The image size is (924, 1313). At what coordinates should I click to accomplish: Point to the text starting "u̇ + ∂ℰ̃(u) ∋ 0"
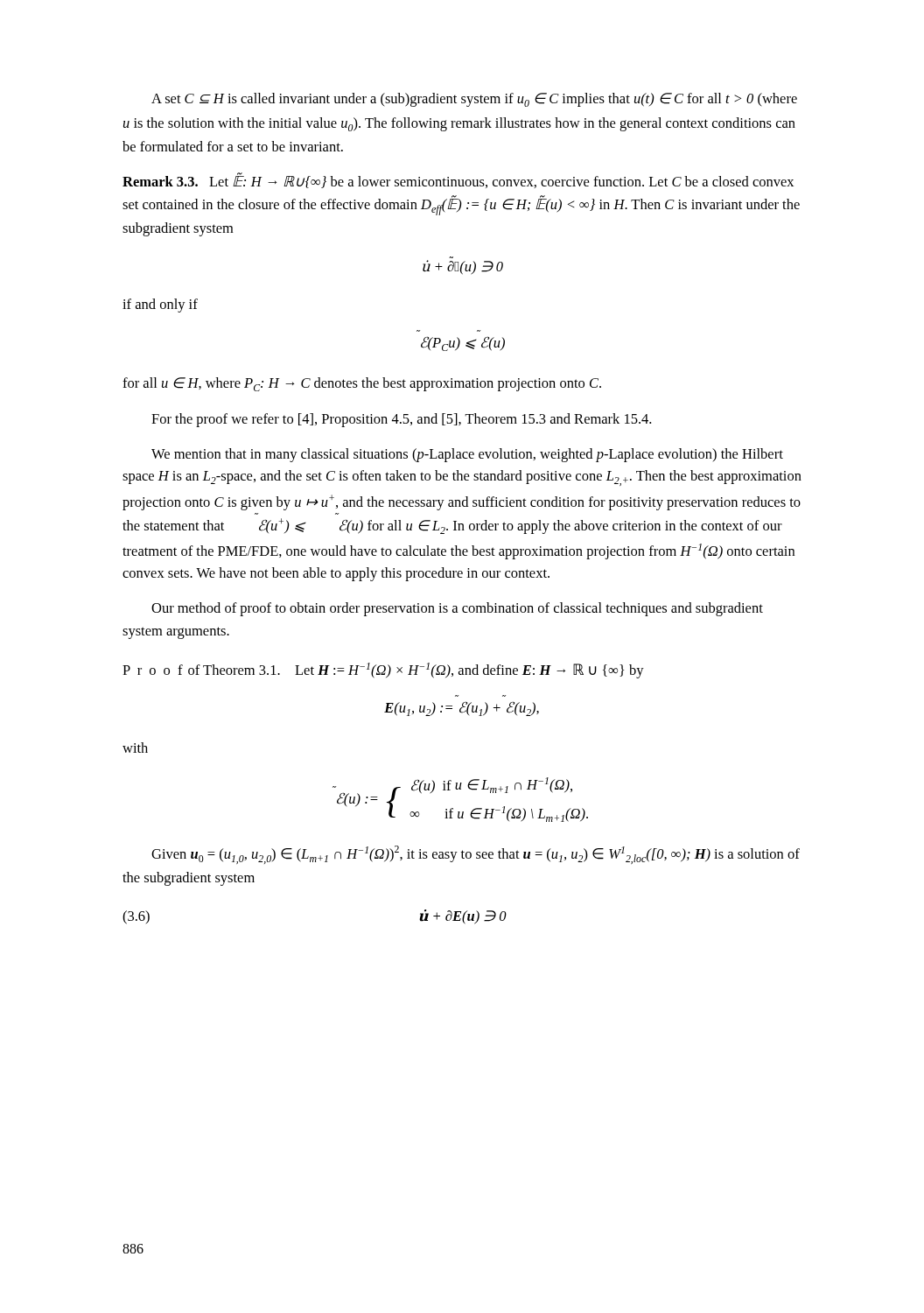[462, 267]
